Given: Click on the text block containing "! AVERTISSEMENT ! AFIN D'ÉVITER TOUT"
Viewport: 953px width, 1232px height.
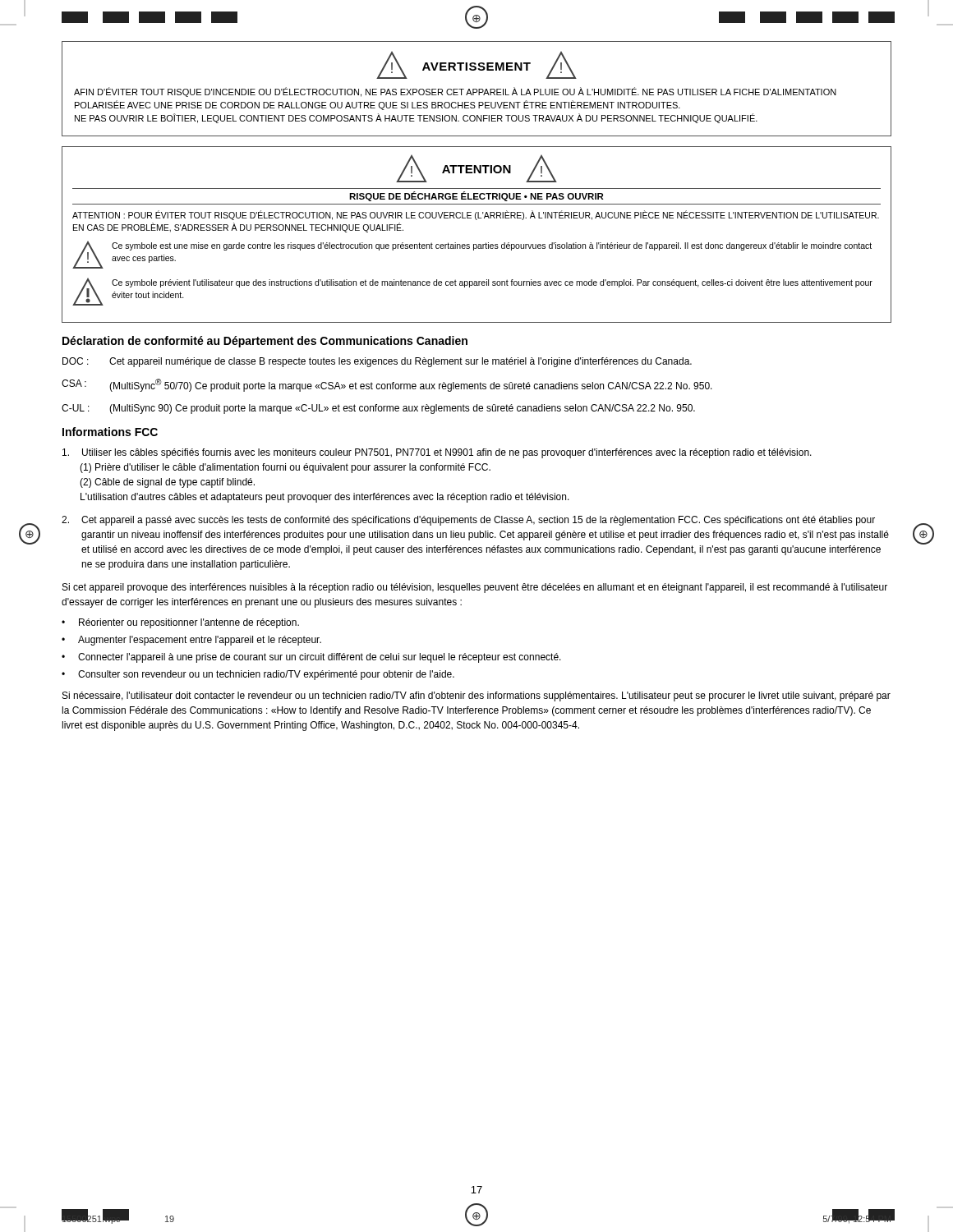Looking at the screenshot, I should (x=476, y=88).
